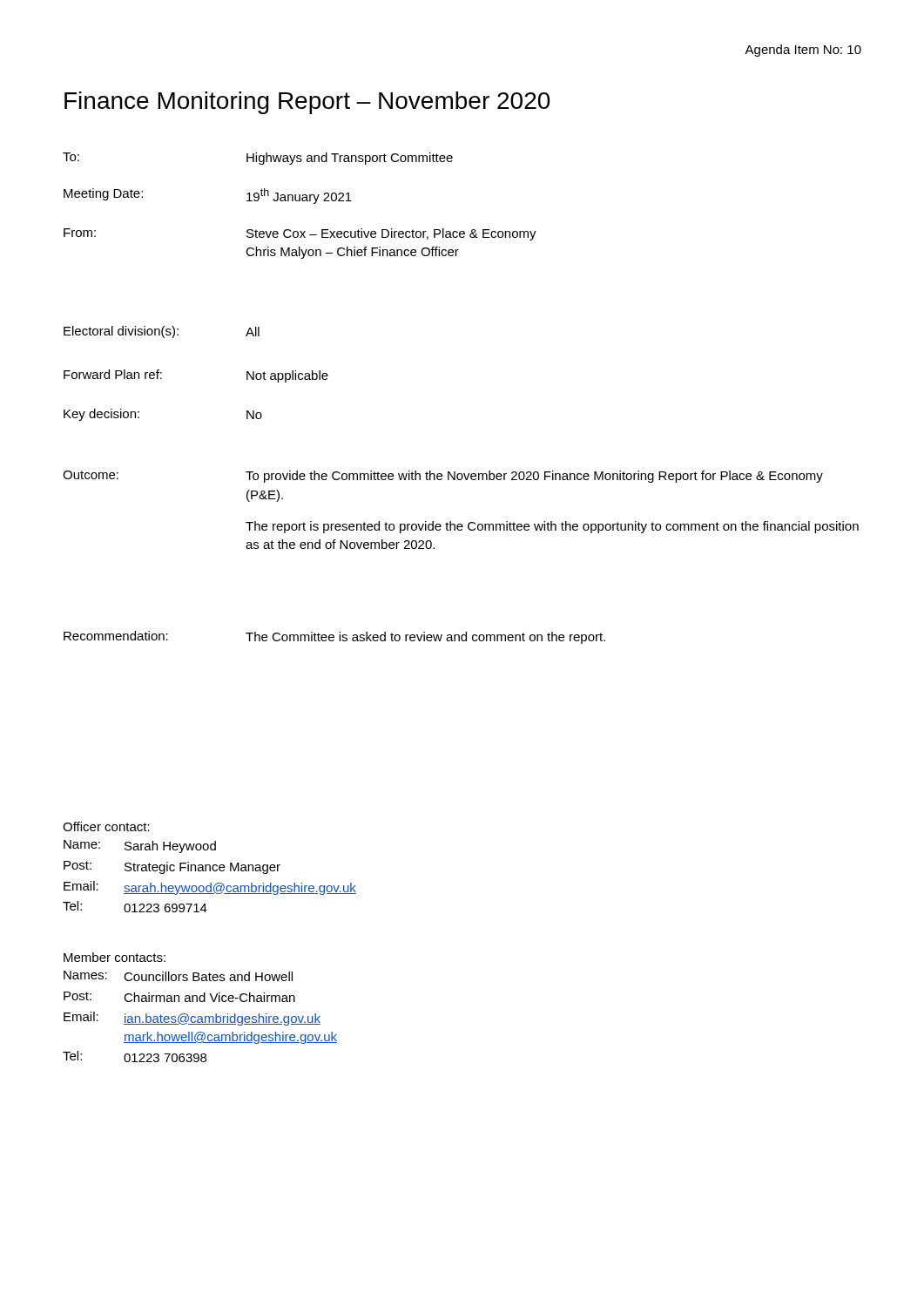Point to the block starting "Recommendation: The Committee is asked"
Screen dimensions: 1307x924
click(462, 637)
